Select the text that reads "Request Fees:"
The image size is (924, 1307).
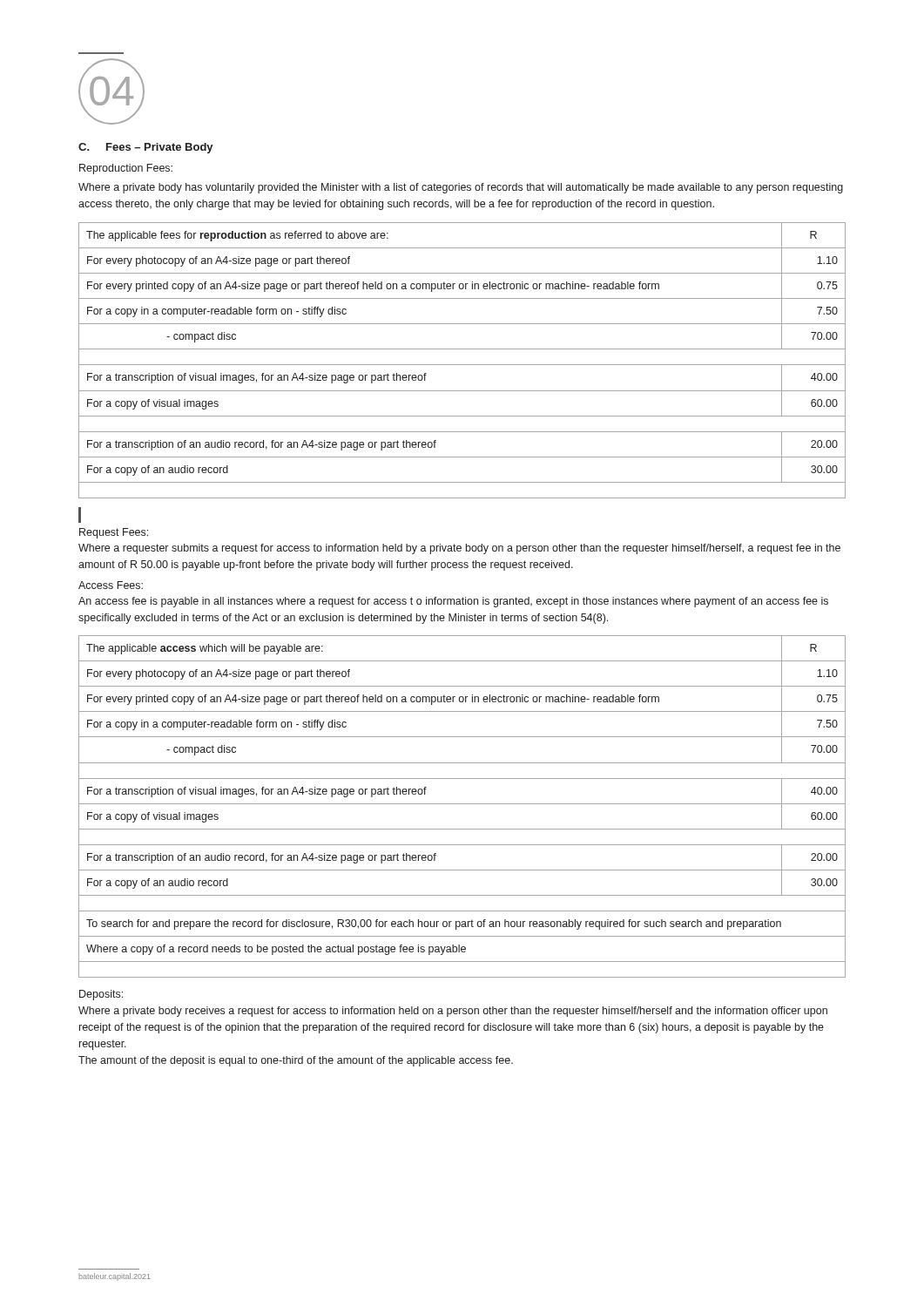pyautogui.click(x=114, y=532)
